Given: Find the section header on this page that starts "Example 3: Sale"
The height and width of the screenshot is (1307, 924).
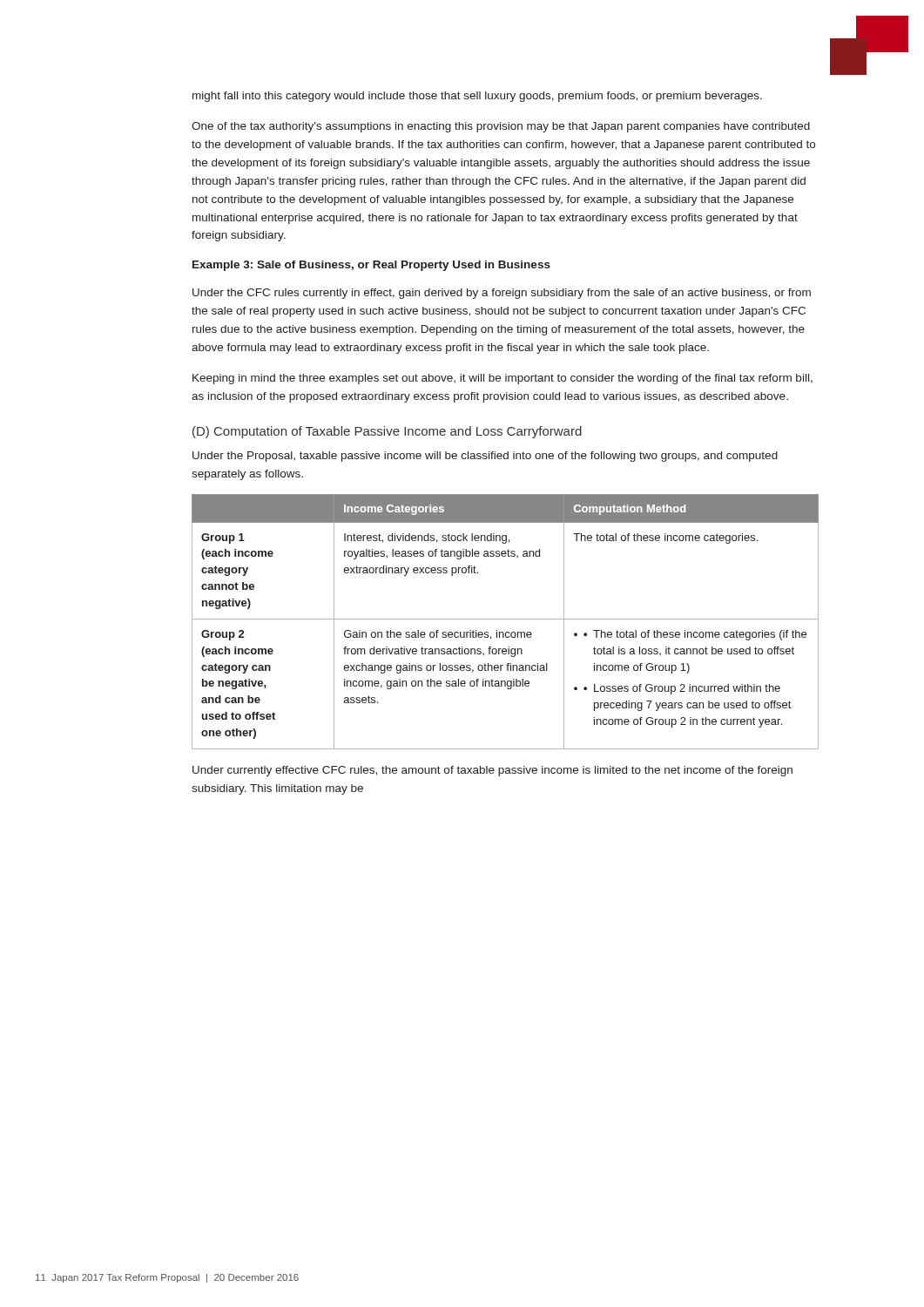Looking at the screenshot, I should pos(371,265).
